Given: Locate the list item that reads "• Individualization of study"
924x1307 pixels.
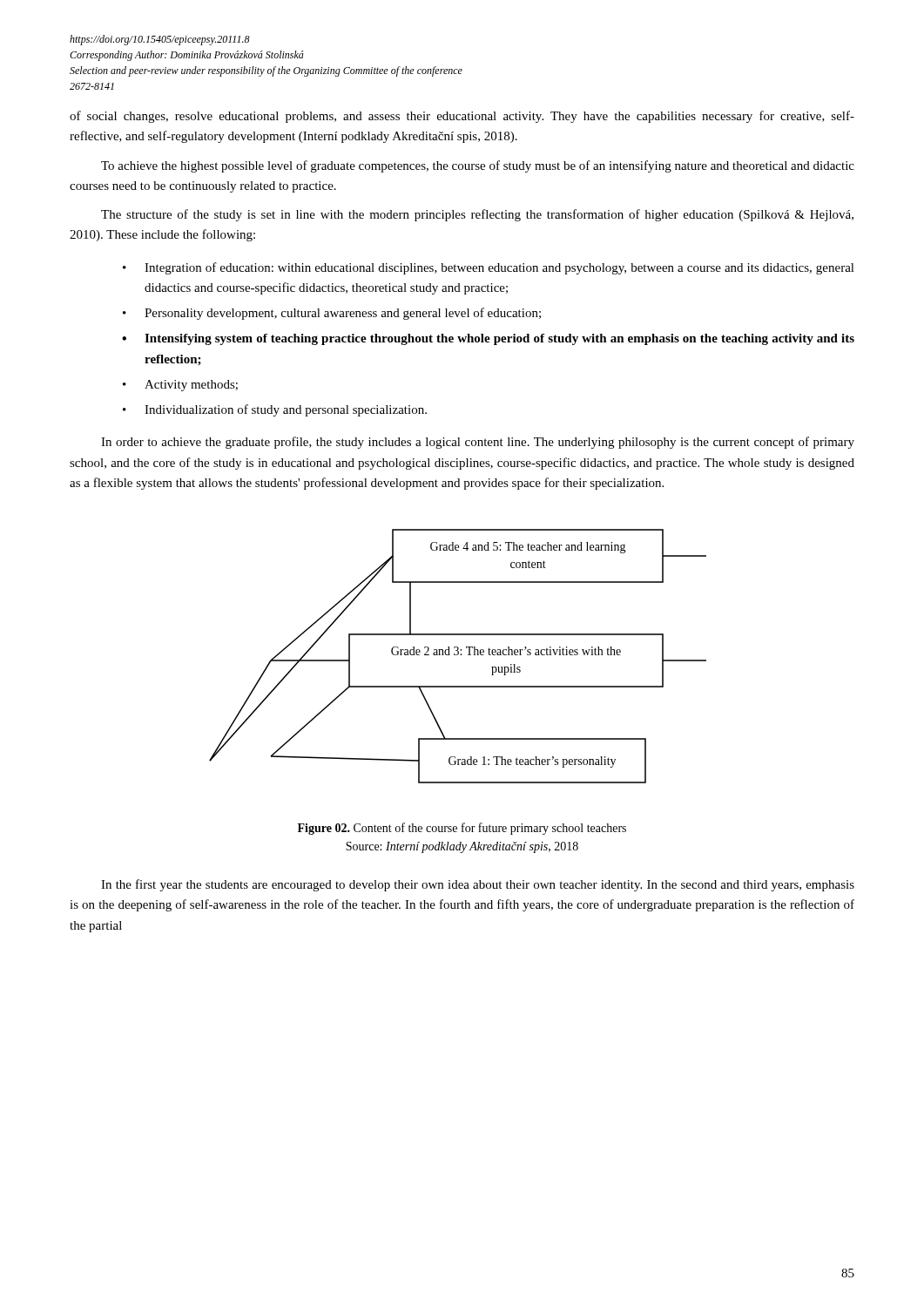Looking at the screenshot, I should point(275,410).
